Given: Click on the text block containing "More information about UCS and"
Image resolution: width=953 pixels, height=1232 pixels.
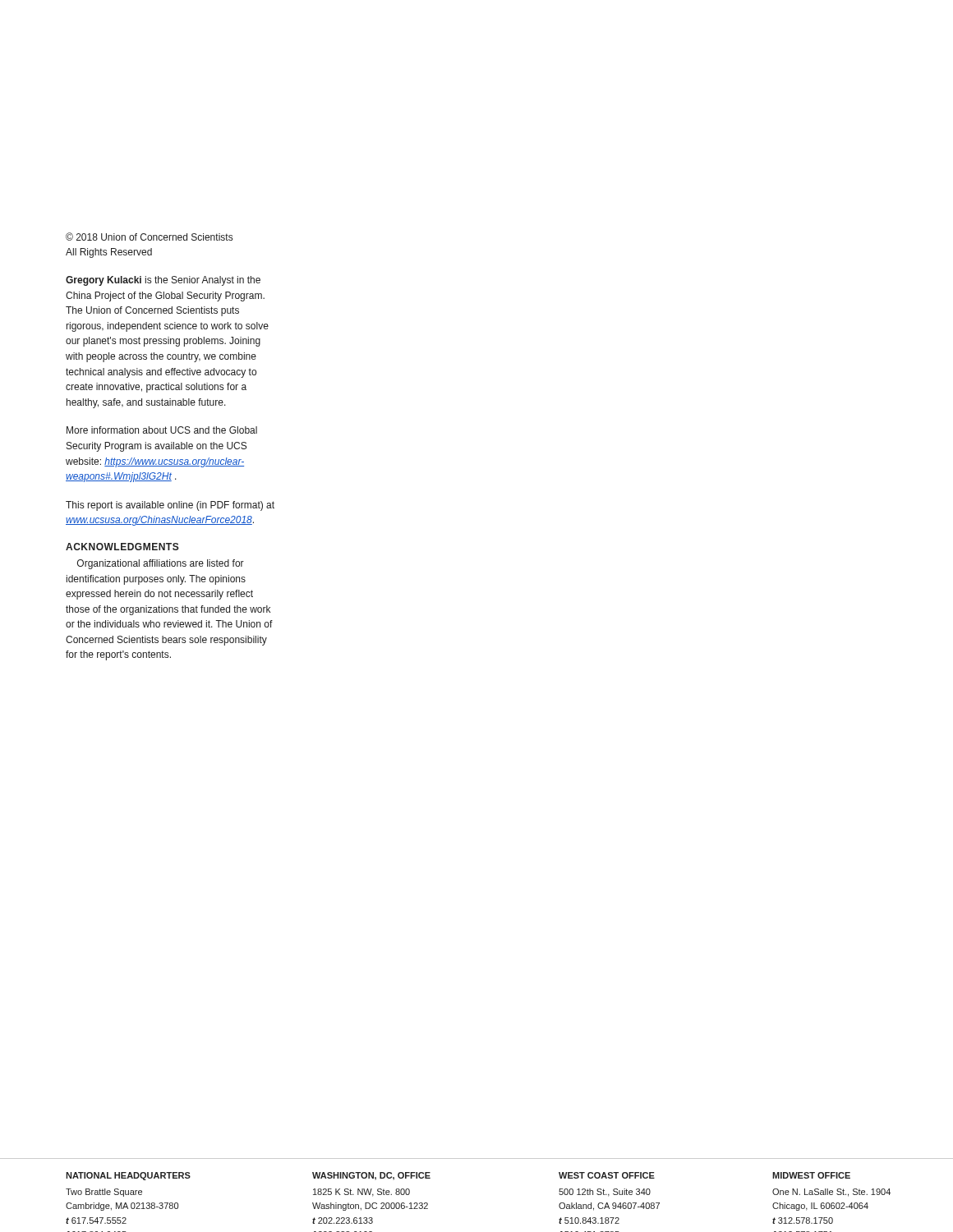Looking at the screenshot, I should point(162,454).
